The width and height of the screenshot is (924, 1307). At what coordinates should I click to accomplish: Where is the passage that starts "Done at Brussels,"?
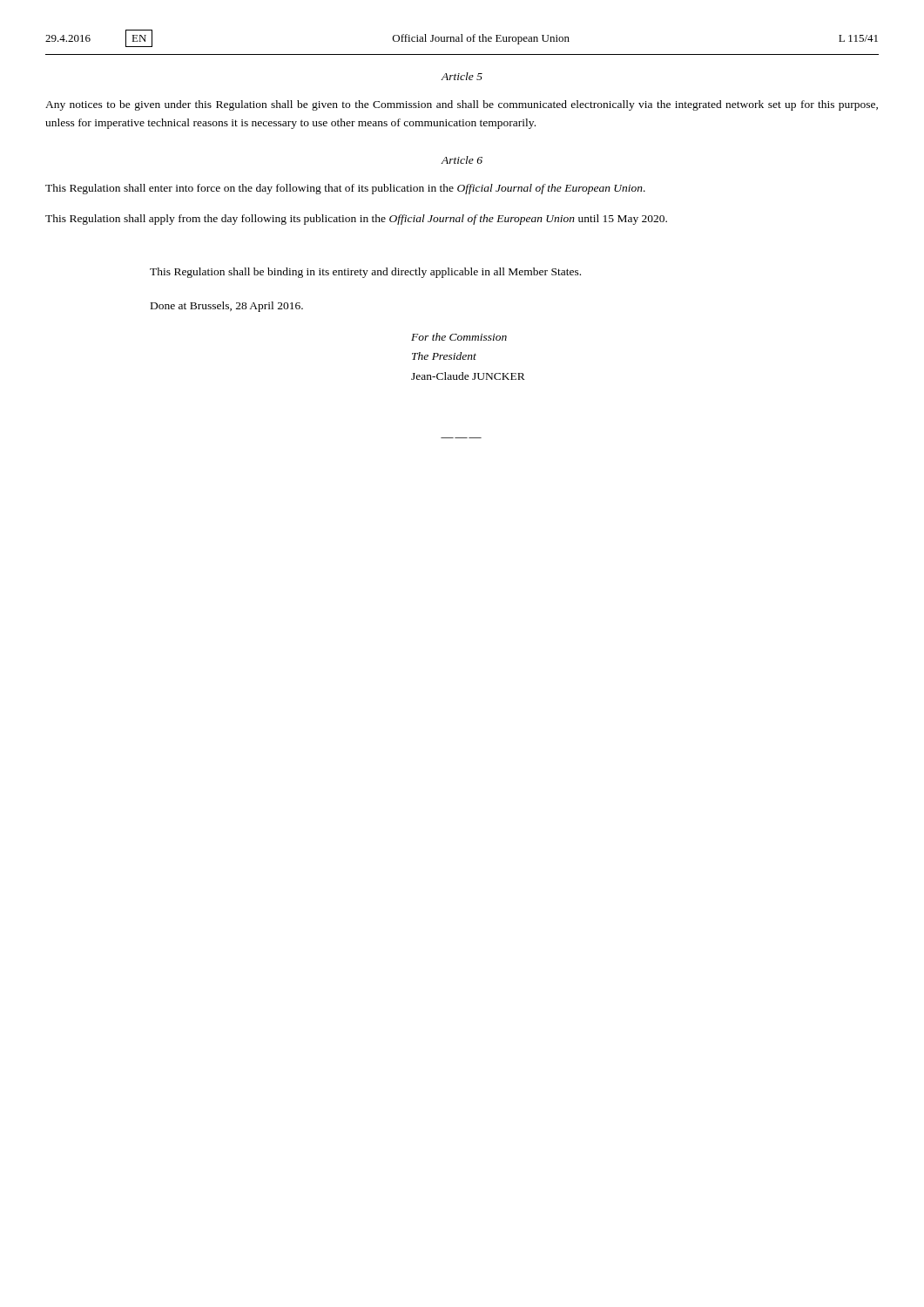(227, 305)
